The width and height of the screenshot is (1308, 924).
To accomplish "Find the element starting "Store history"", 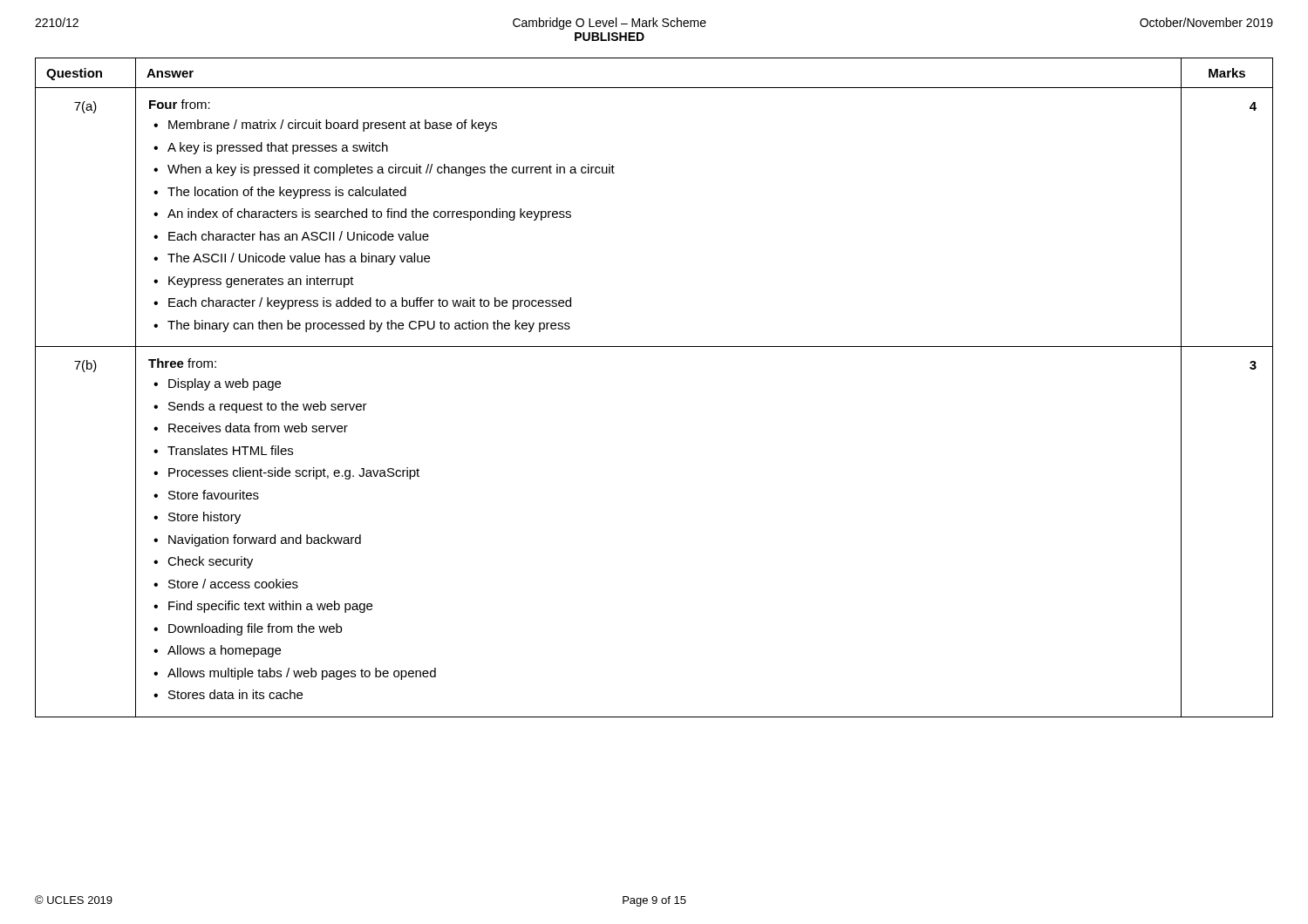I will (x=204, y=516).
